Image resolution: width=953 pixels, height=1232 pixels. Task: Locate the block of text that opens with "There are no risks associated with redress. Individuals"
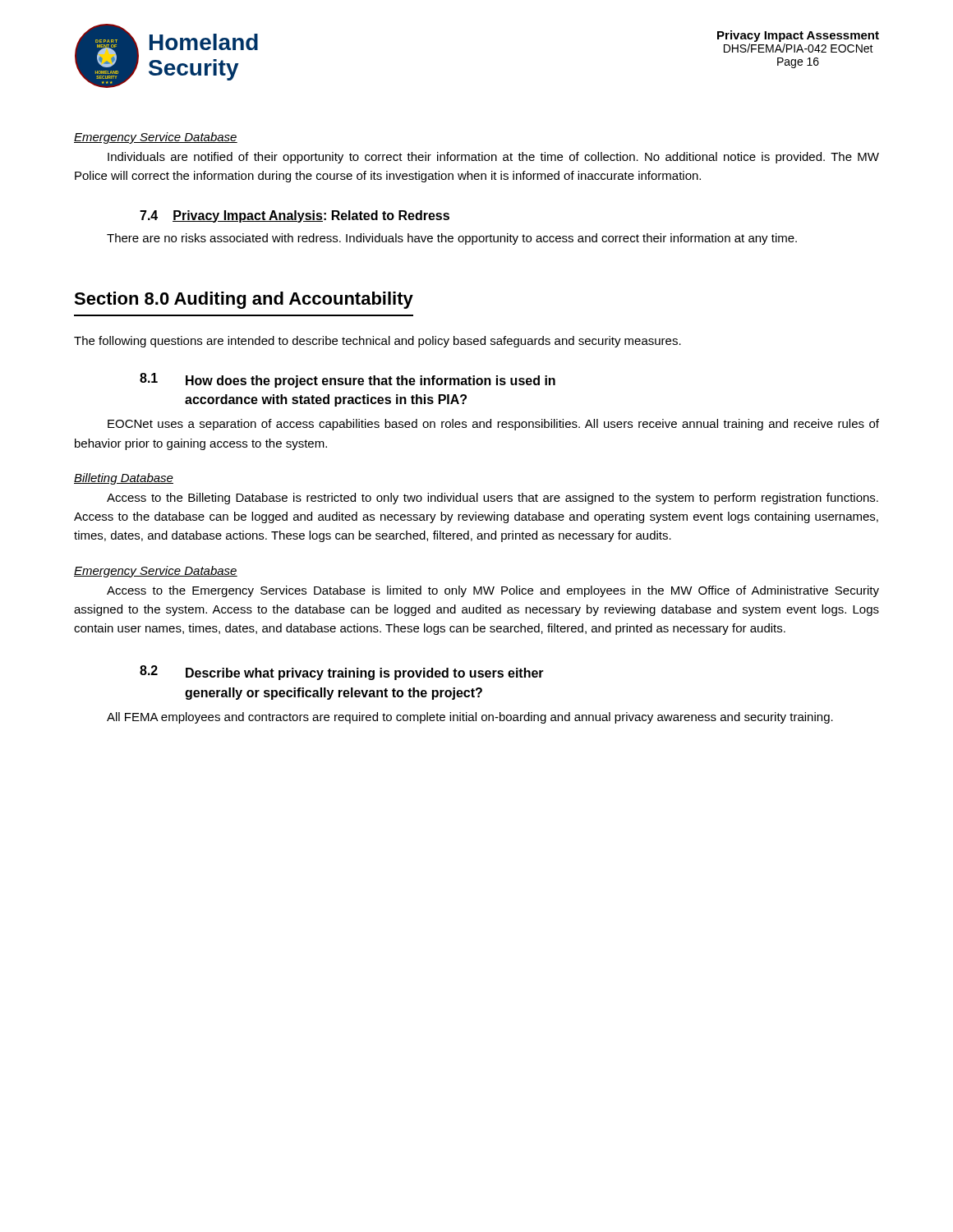point(452,237)
